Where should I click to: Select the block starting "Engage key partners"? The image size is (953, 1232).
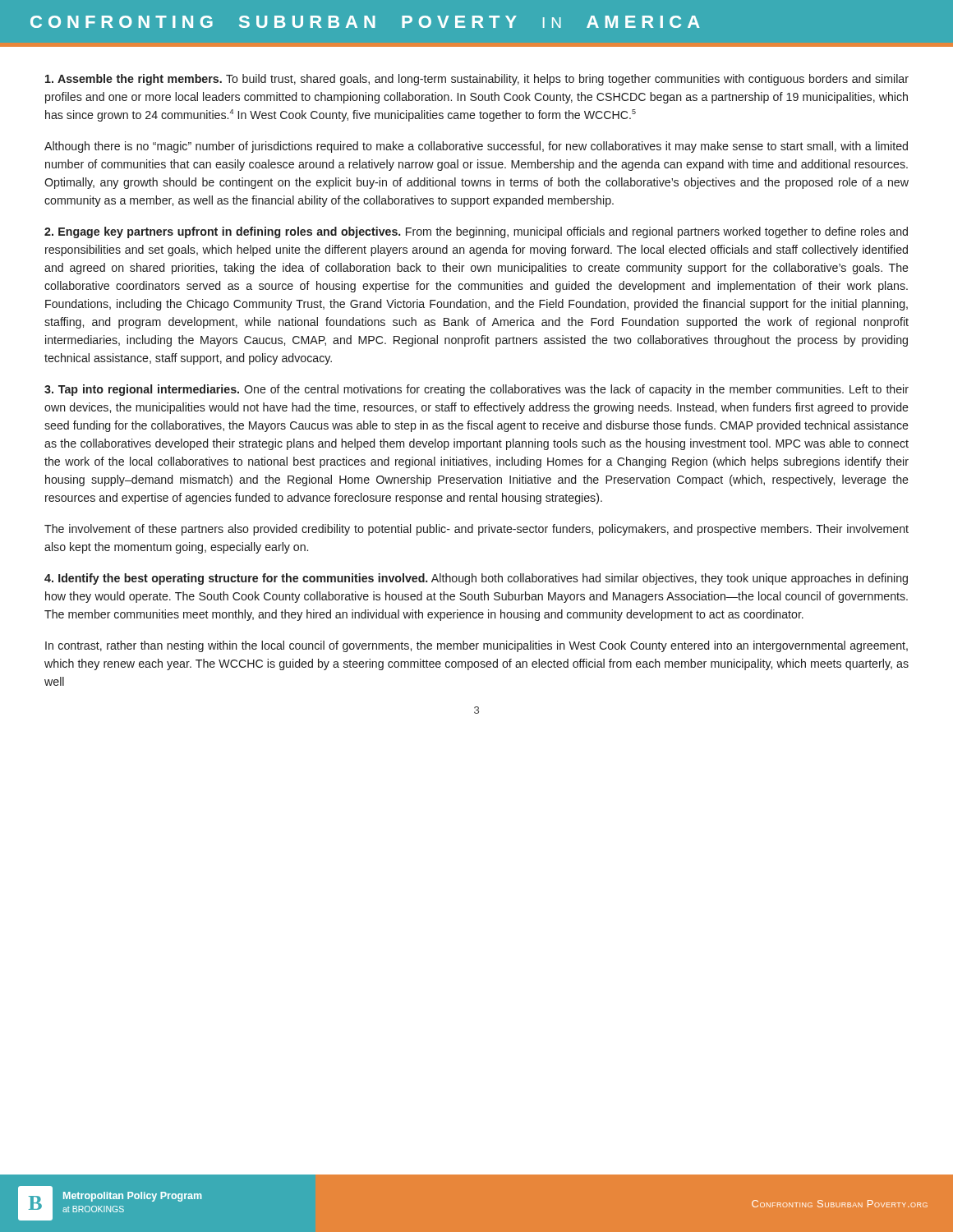pos(476,295)
